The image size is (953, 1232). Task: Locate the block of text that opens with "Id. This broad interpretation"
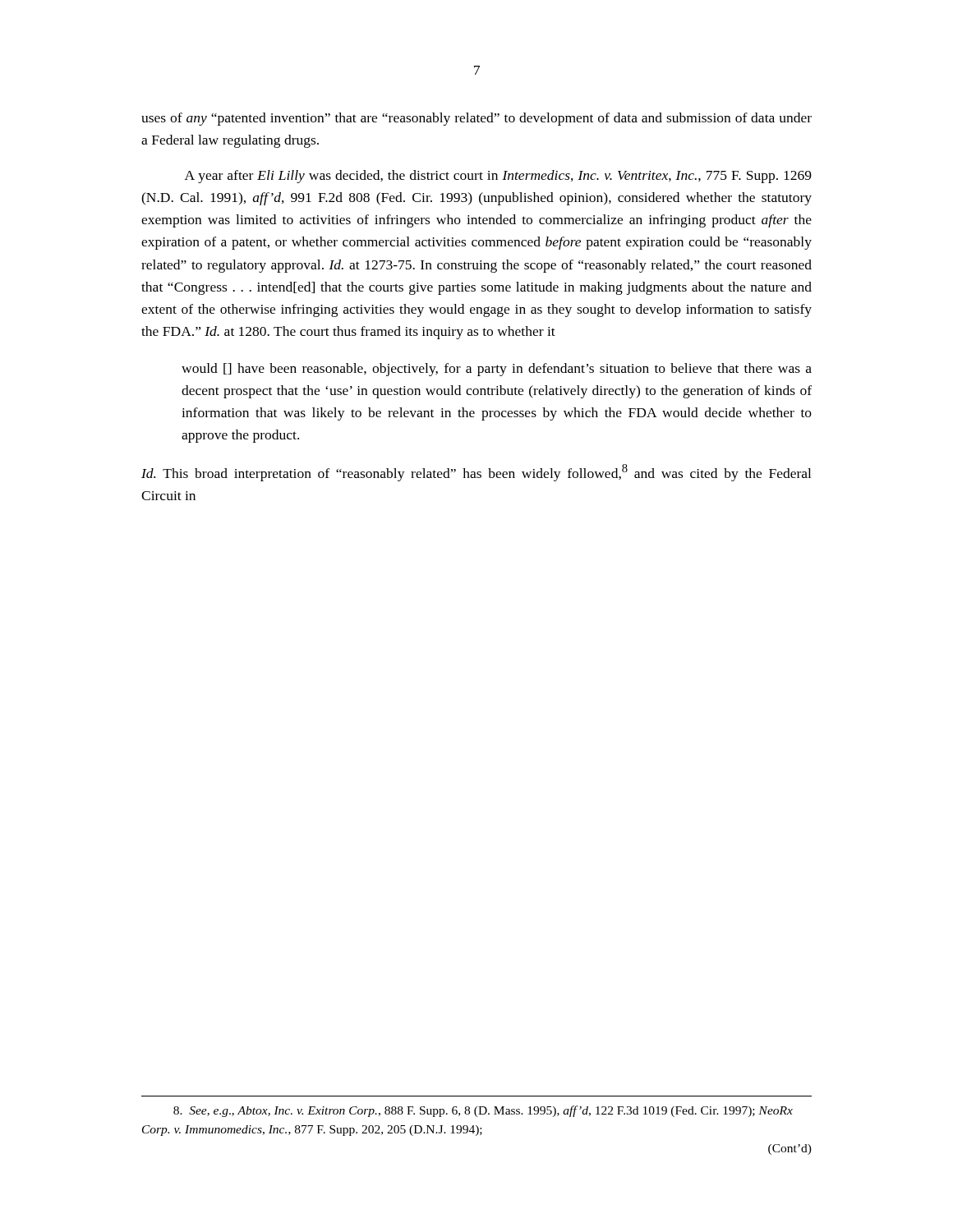476,482
